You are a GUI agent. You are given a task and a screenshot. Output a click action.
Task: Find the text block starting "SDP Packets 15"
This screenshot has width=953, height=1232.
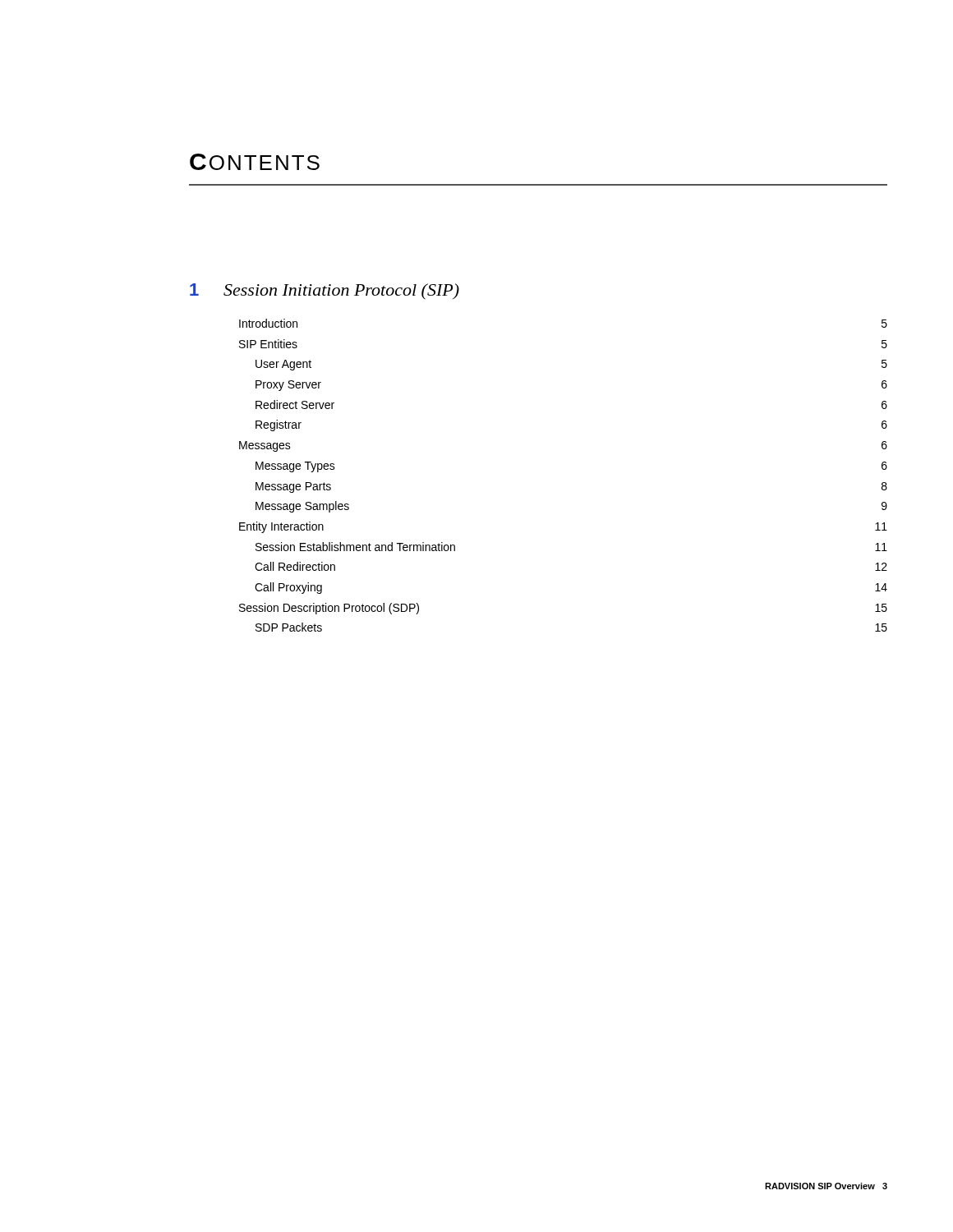[x=285, y=628]
